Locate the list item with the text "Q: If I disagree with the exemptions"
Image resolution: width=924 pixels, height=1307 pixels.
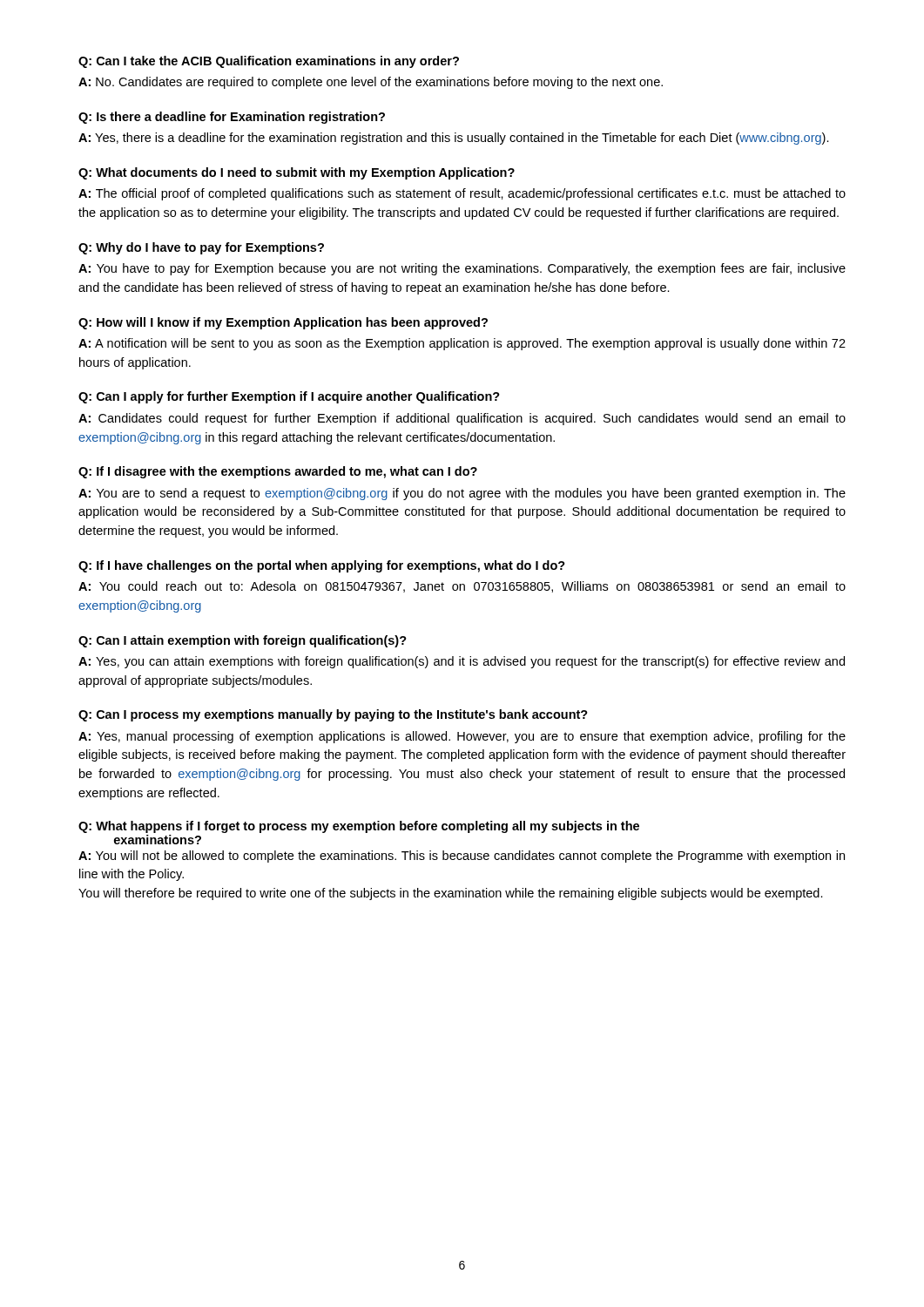pos(462,502)
